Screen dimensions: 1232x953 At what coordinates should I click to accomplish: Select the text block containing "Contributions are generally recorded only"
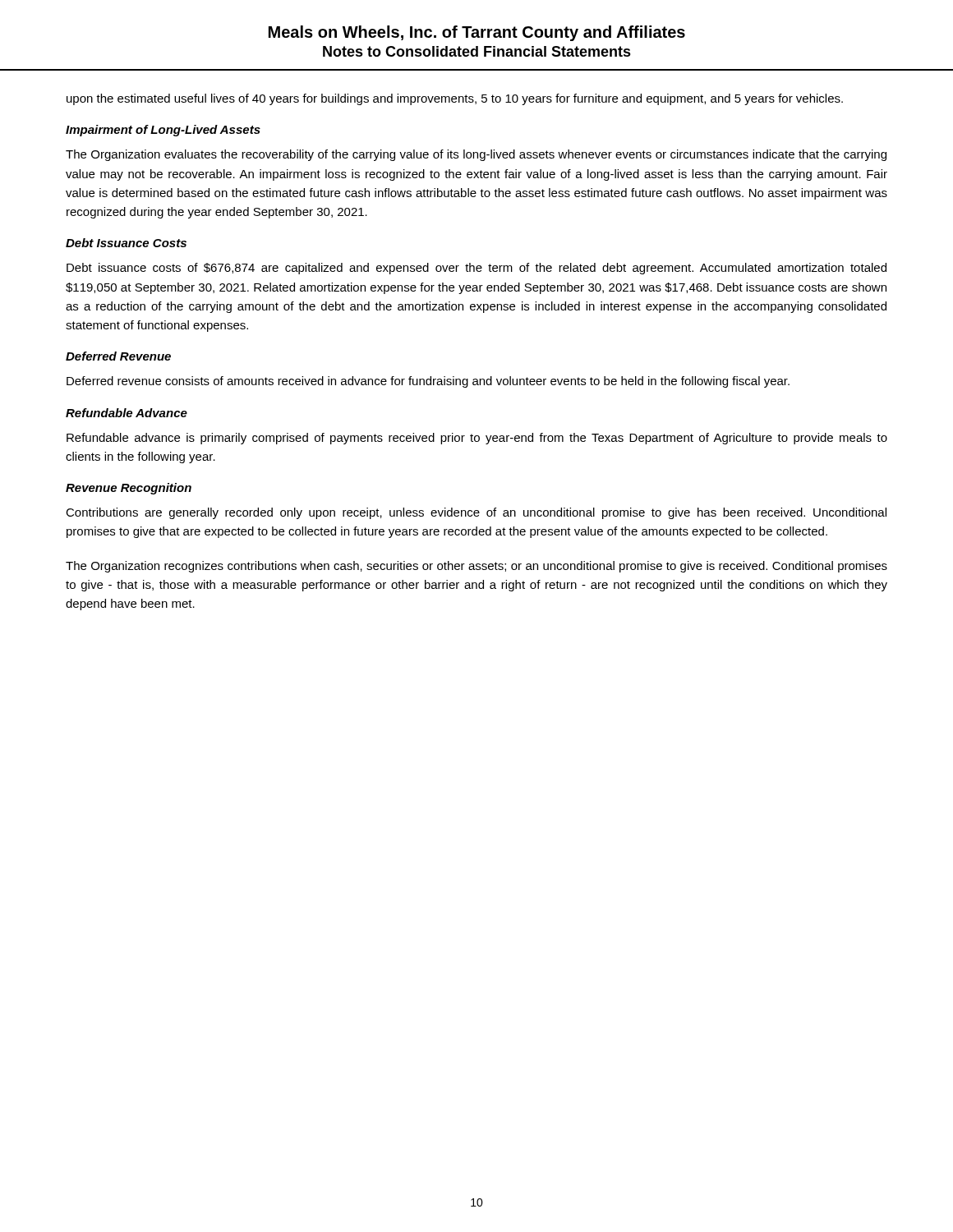coord(476,522)
